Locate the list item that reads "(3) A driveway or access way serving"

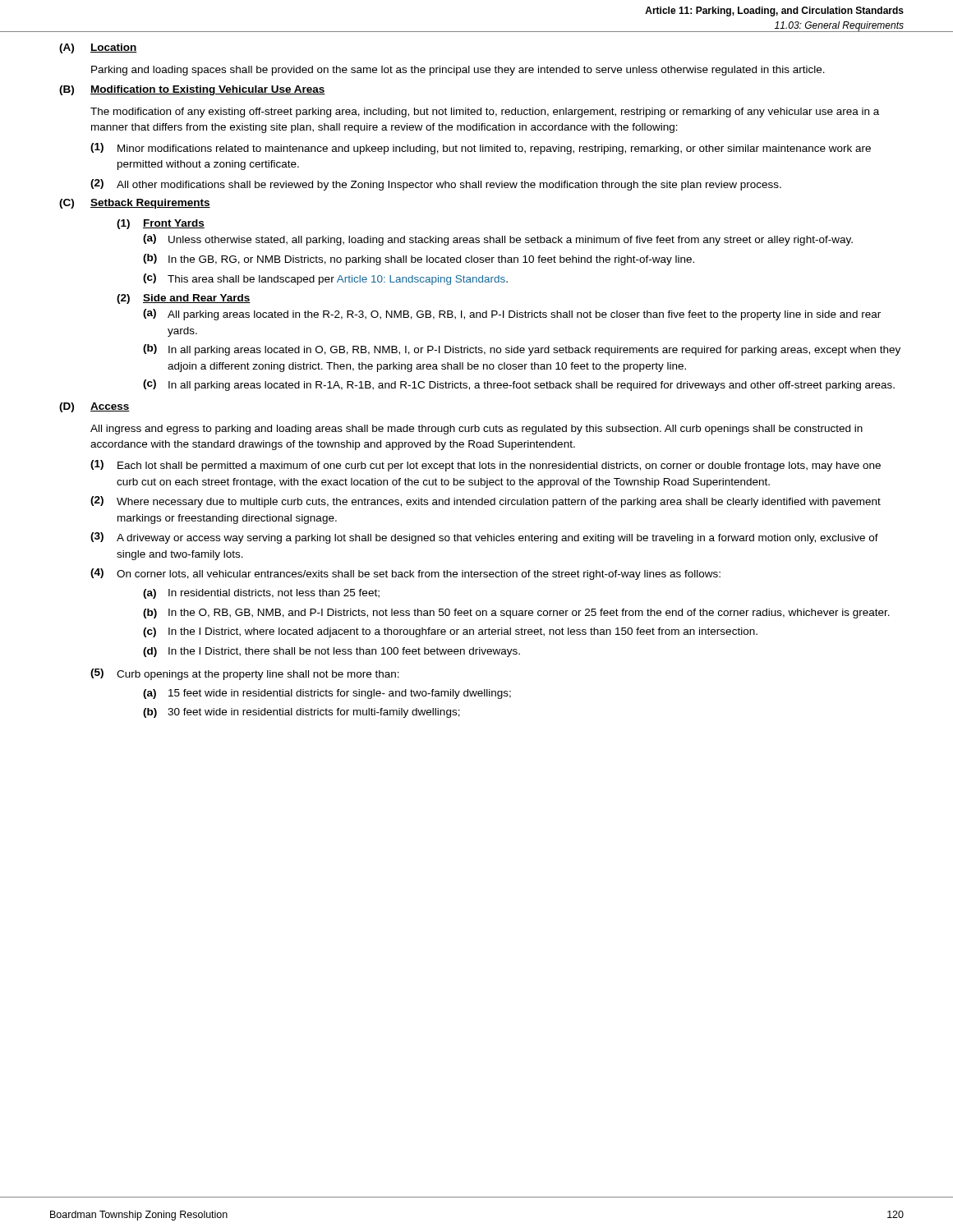(497, 546)
